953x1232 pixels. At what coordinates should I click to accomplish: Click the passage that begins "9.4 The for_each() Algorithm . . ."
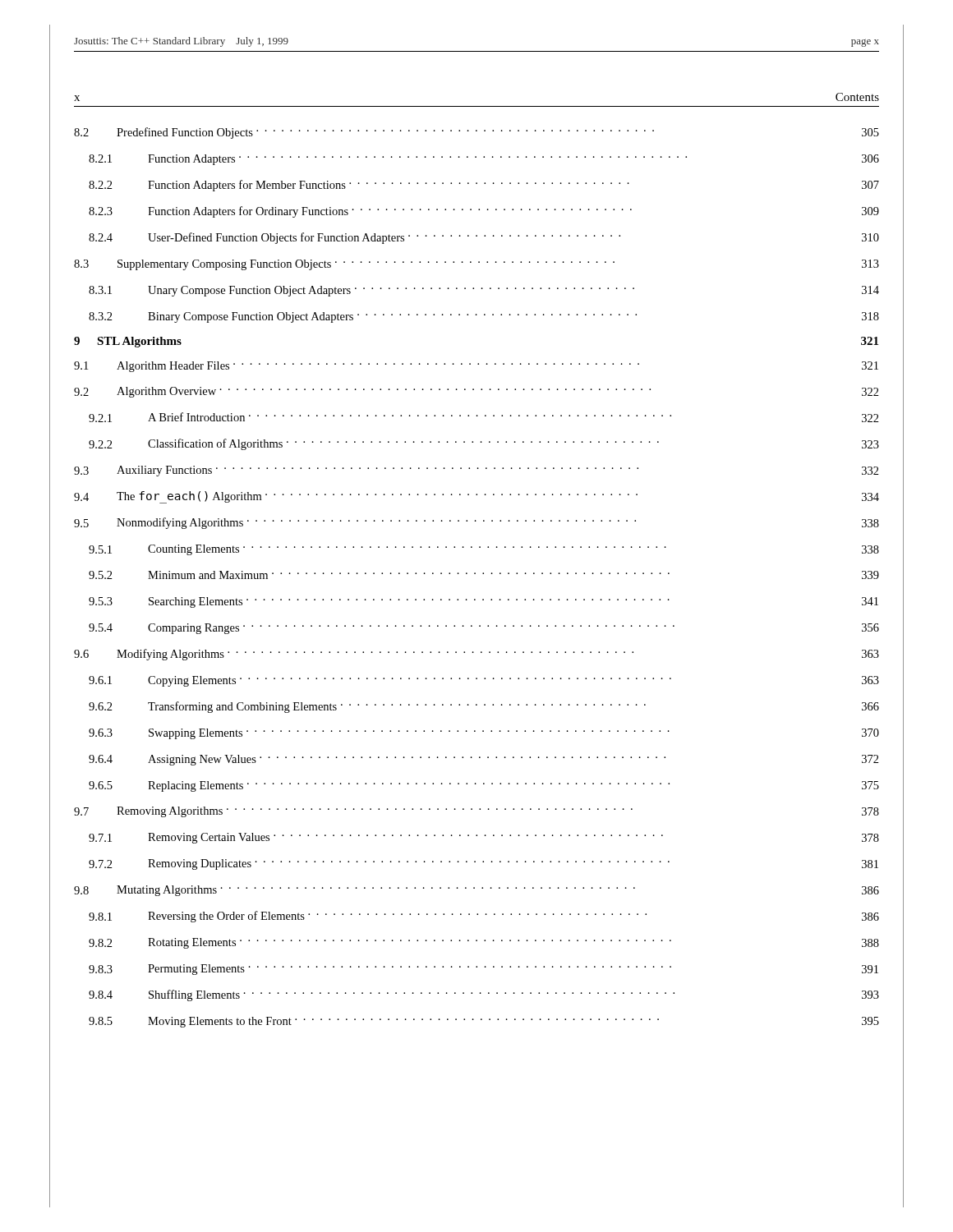point(476,494)
